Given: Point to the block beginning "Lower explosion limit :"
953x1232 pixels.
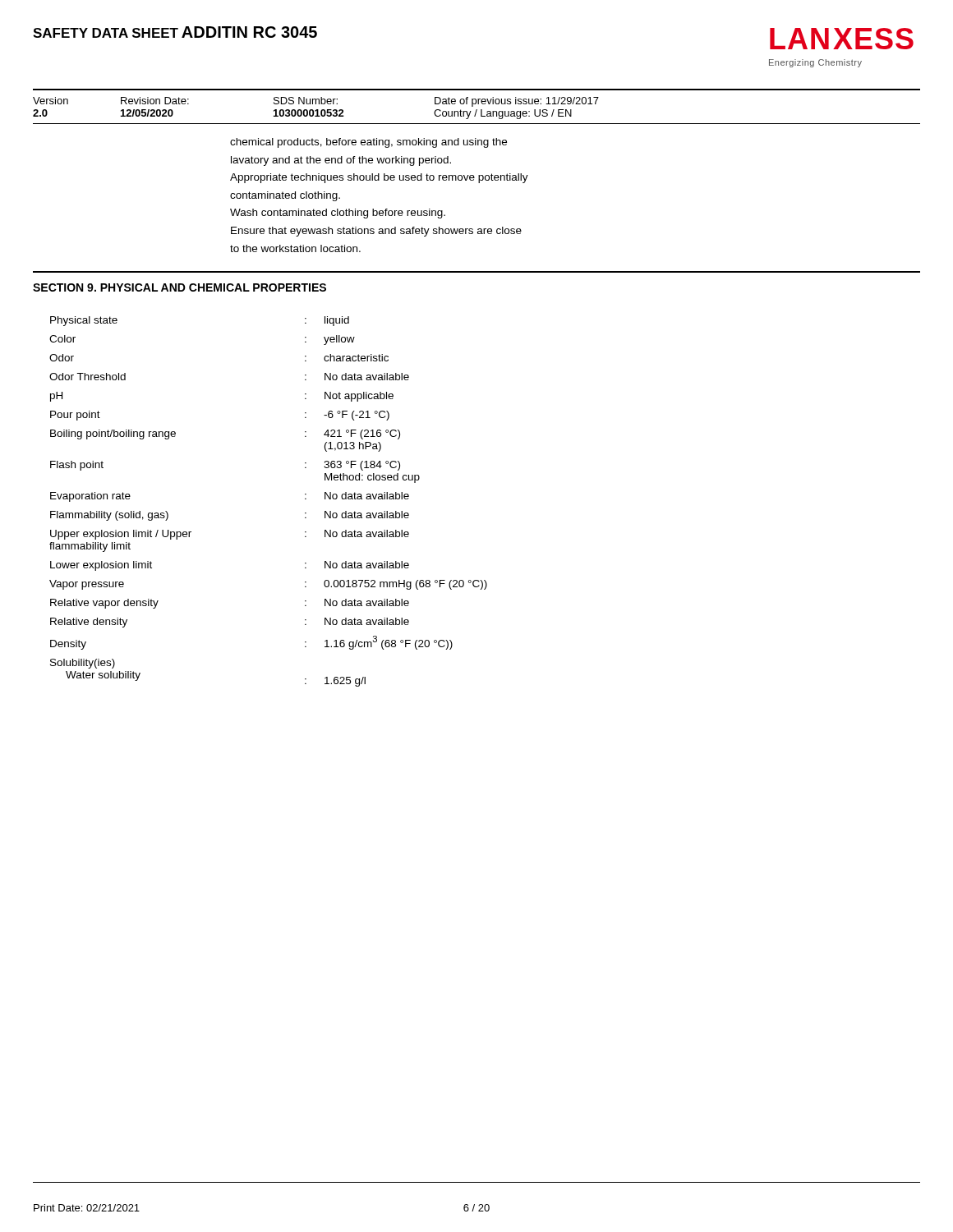Looking at the screenshot, I should tap(101, 565).
